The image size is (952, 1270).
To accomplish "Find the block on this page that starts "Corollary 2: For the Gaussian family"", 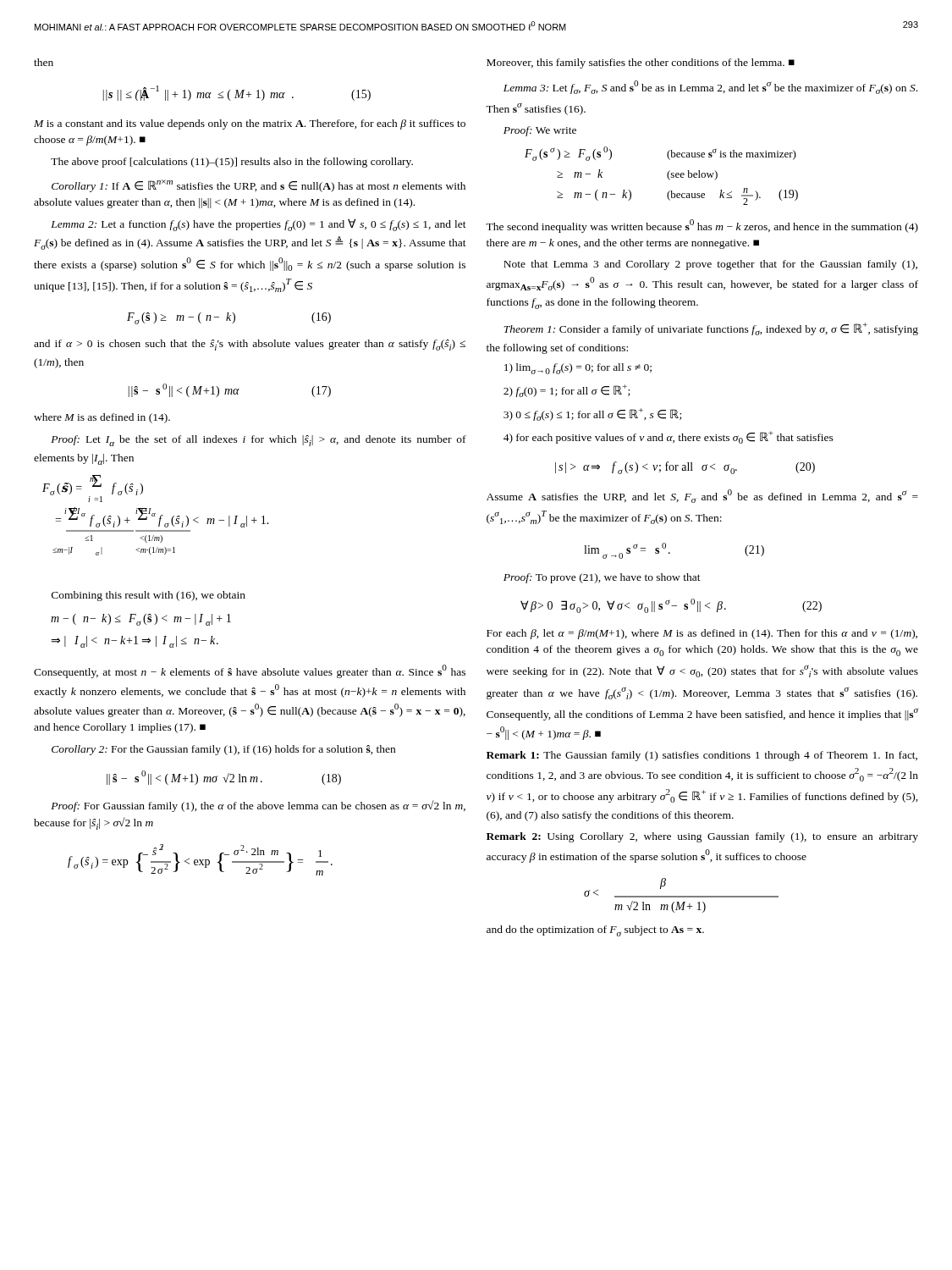I will 223,749.
